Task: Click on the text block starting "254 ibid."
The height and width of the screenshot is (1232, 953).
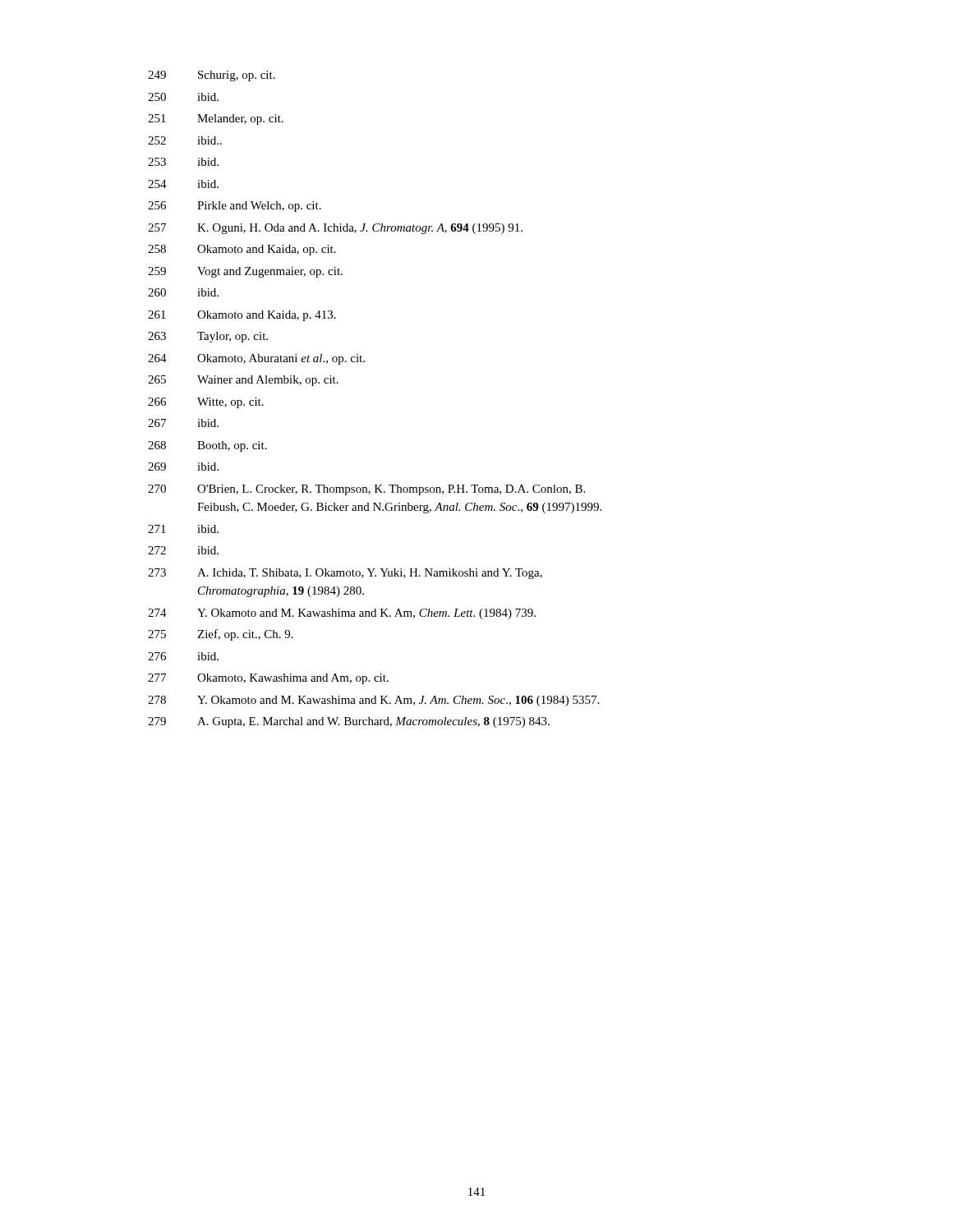Action: click(161, 184)
